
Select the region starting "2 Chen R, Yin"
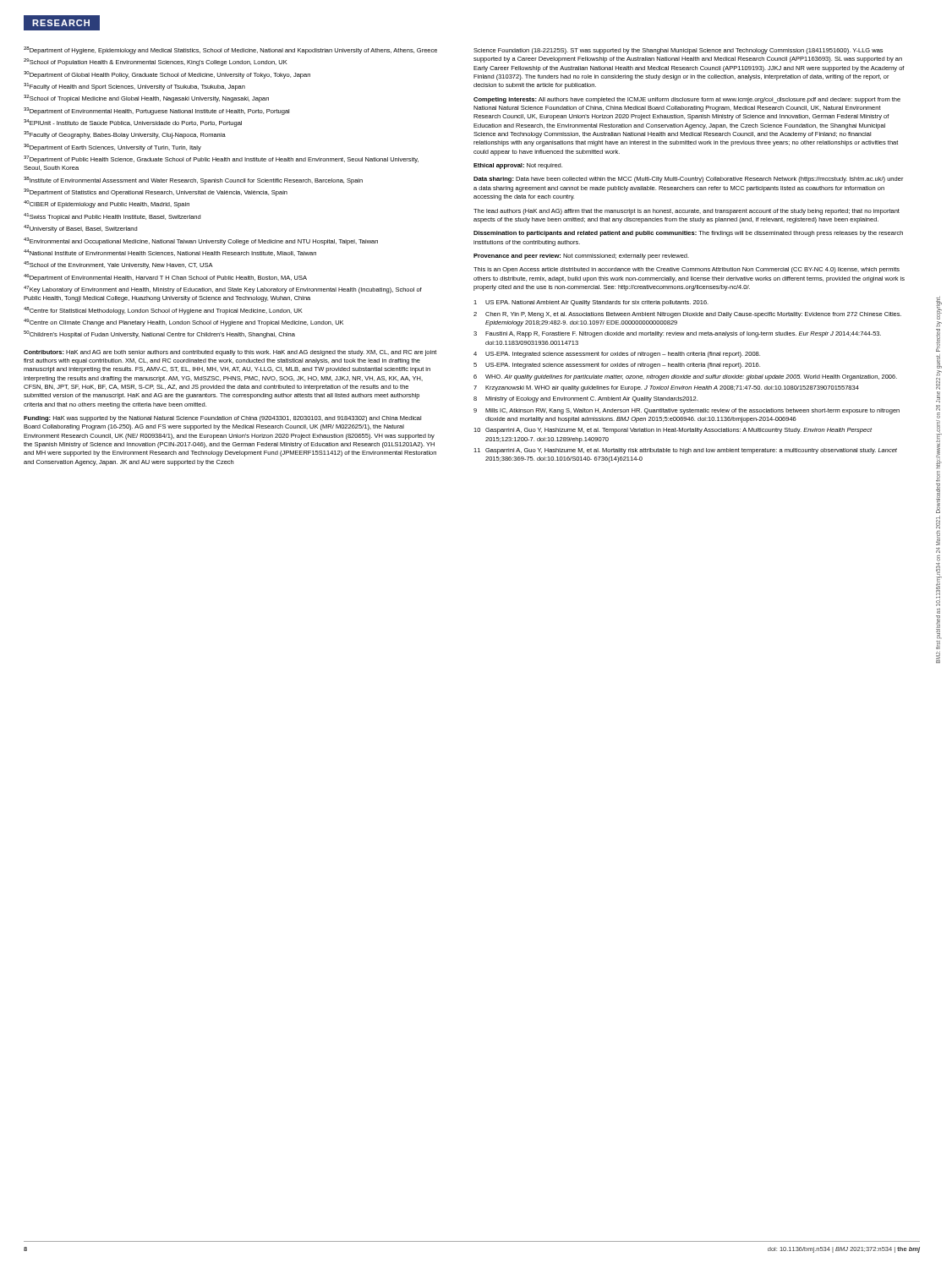[689, 319]
